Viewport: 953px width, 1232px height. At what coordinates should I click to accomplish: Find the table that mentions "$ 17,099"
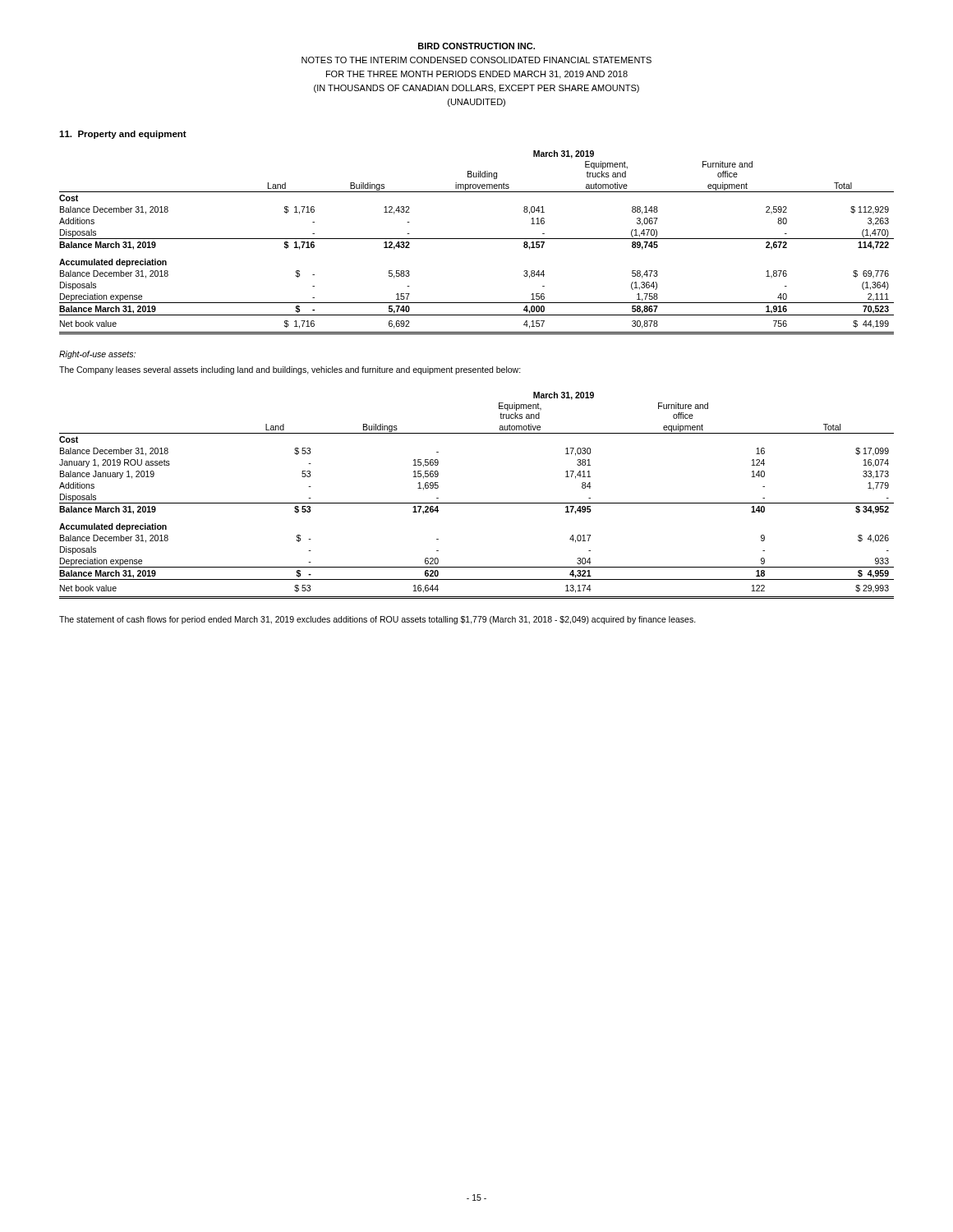[x=476, y=494]
